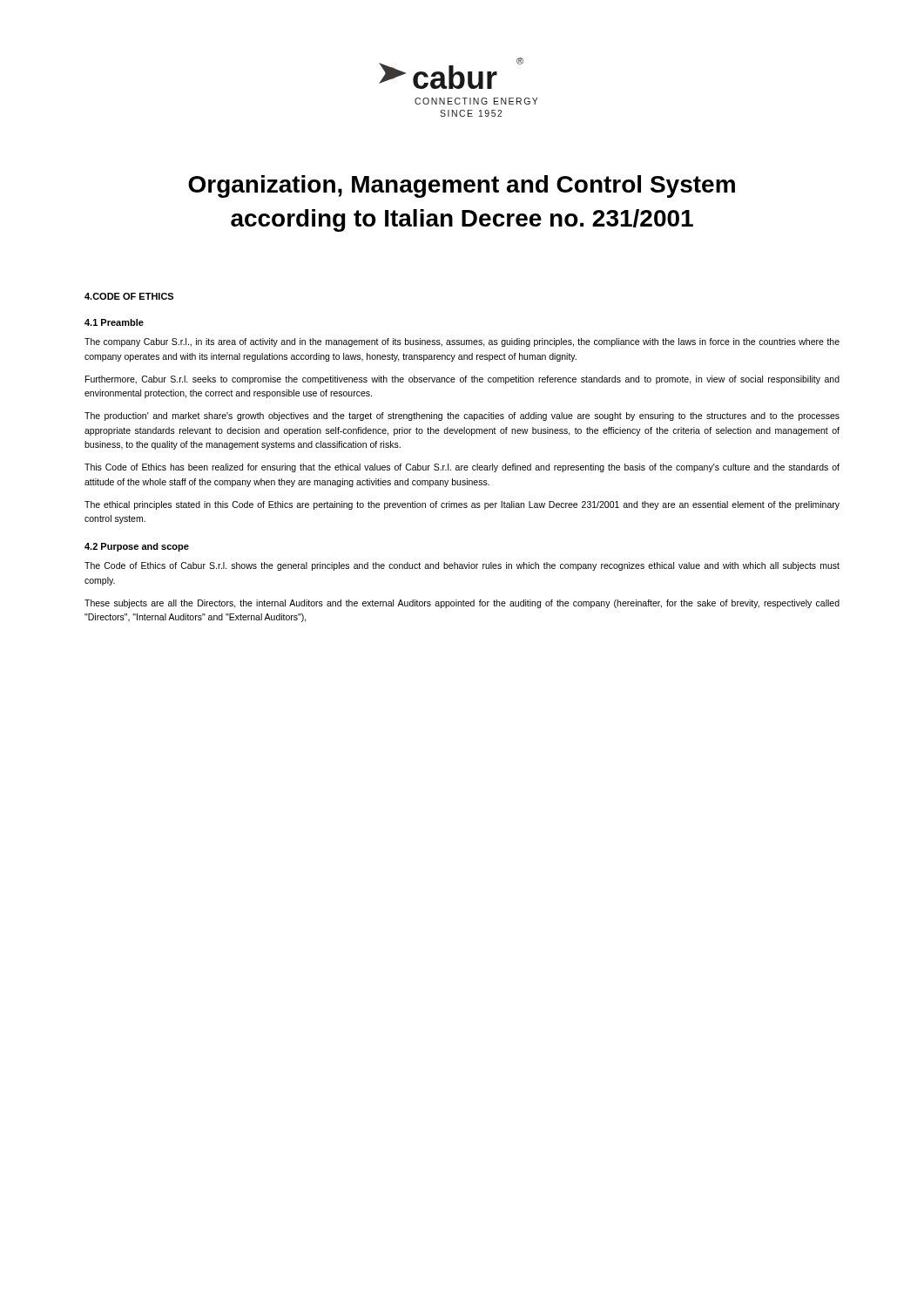Select the section header with the text "4.1 Preamble"

click(114, 323)
